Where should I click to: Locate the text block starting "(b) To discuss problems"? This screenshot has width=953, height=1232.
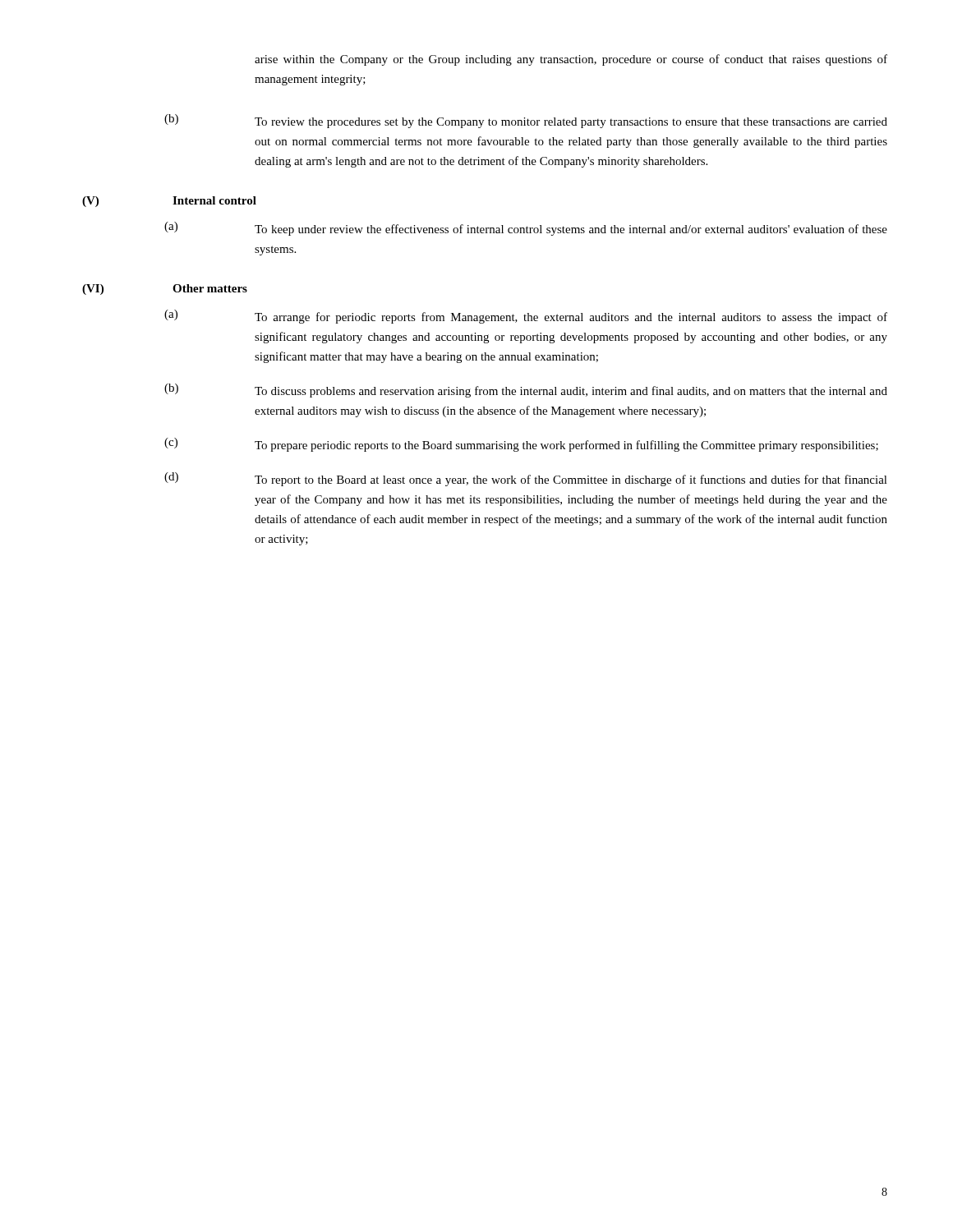tap(526, 401)
